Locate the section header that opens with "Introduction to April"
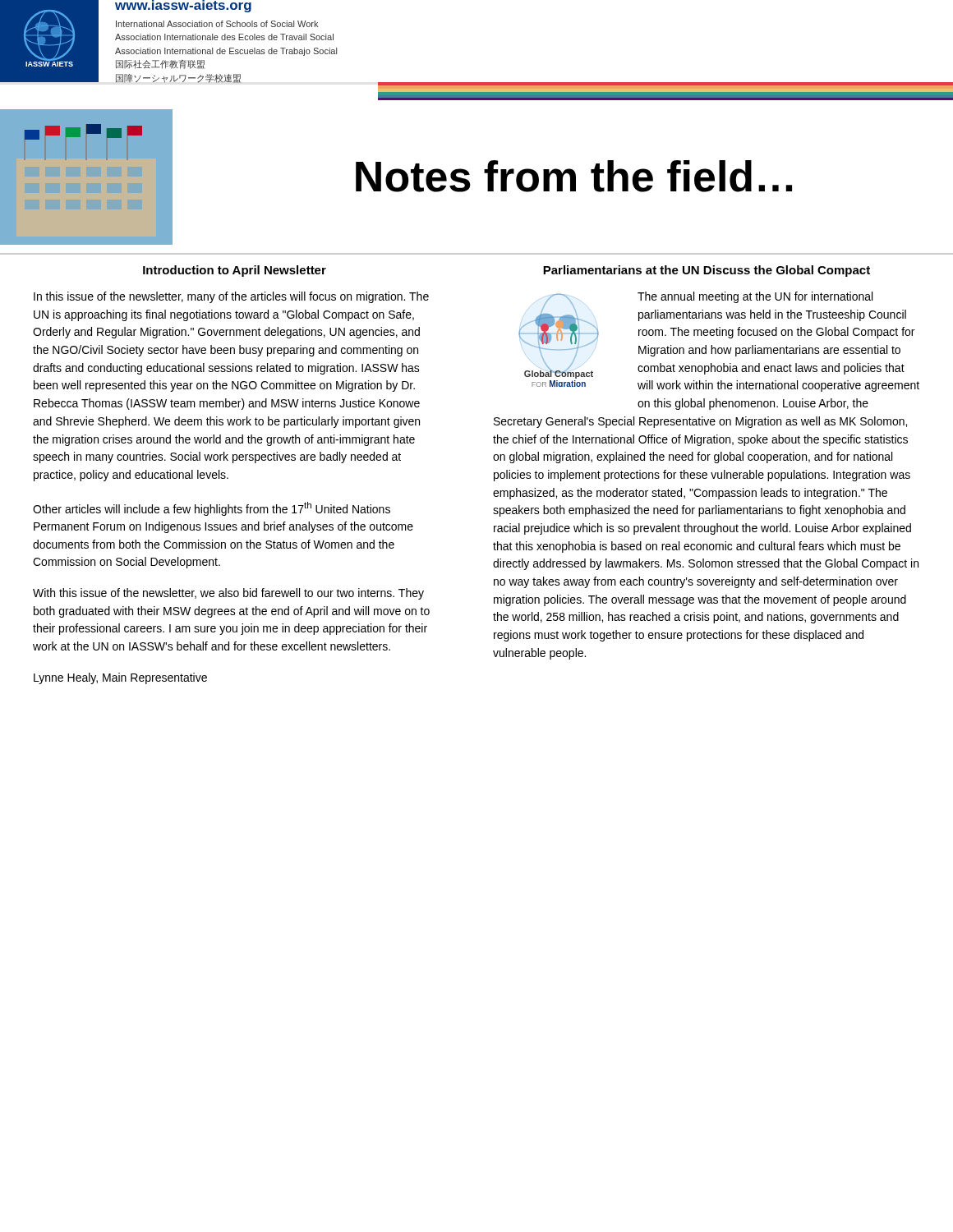 coord(234,270)
